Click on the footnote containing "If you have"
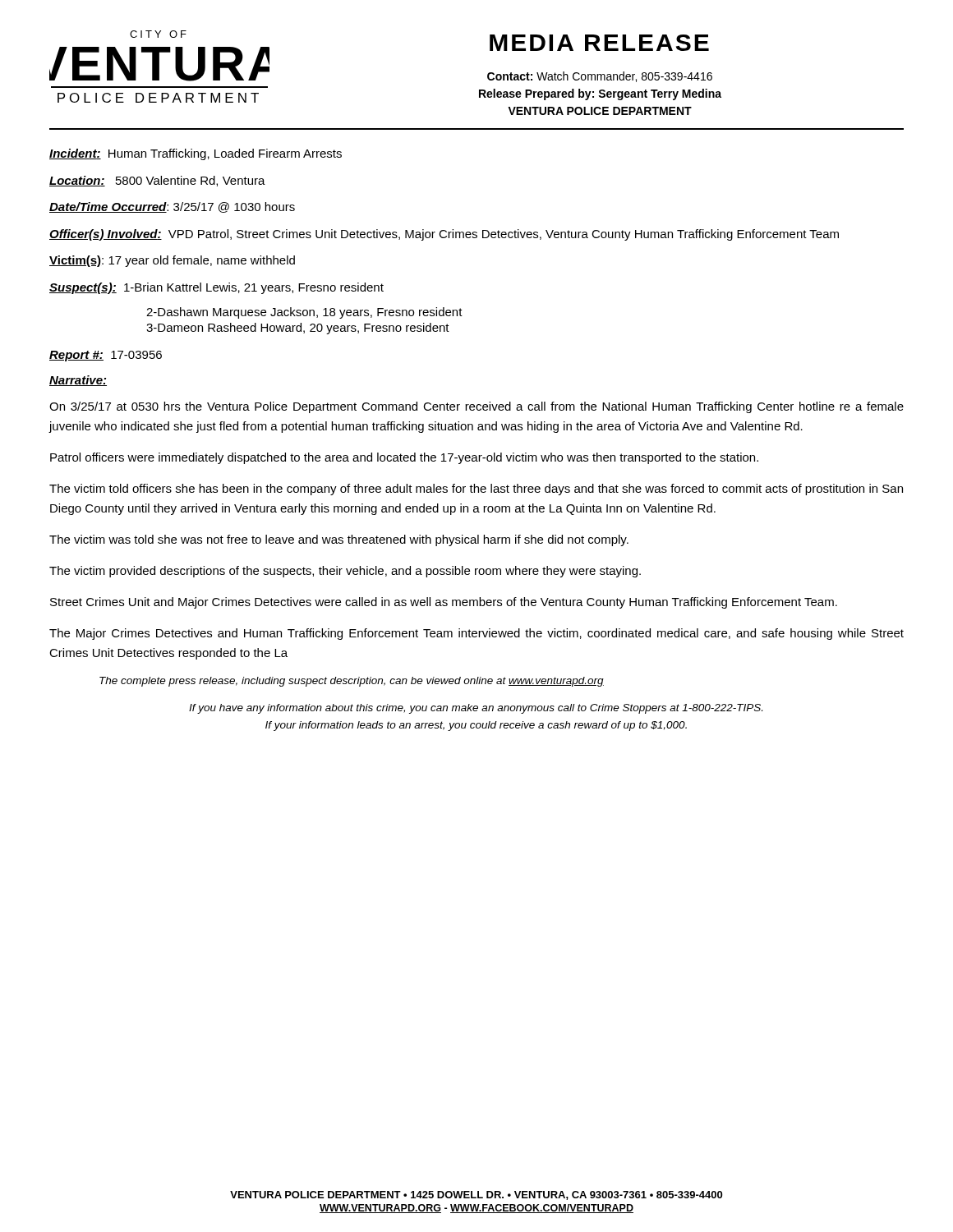 point(476,707)
